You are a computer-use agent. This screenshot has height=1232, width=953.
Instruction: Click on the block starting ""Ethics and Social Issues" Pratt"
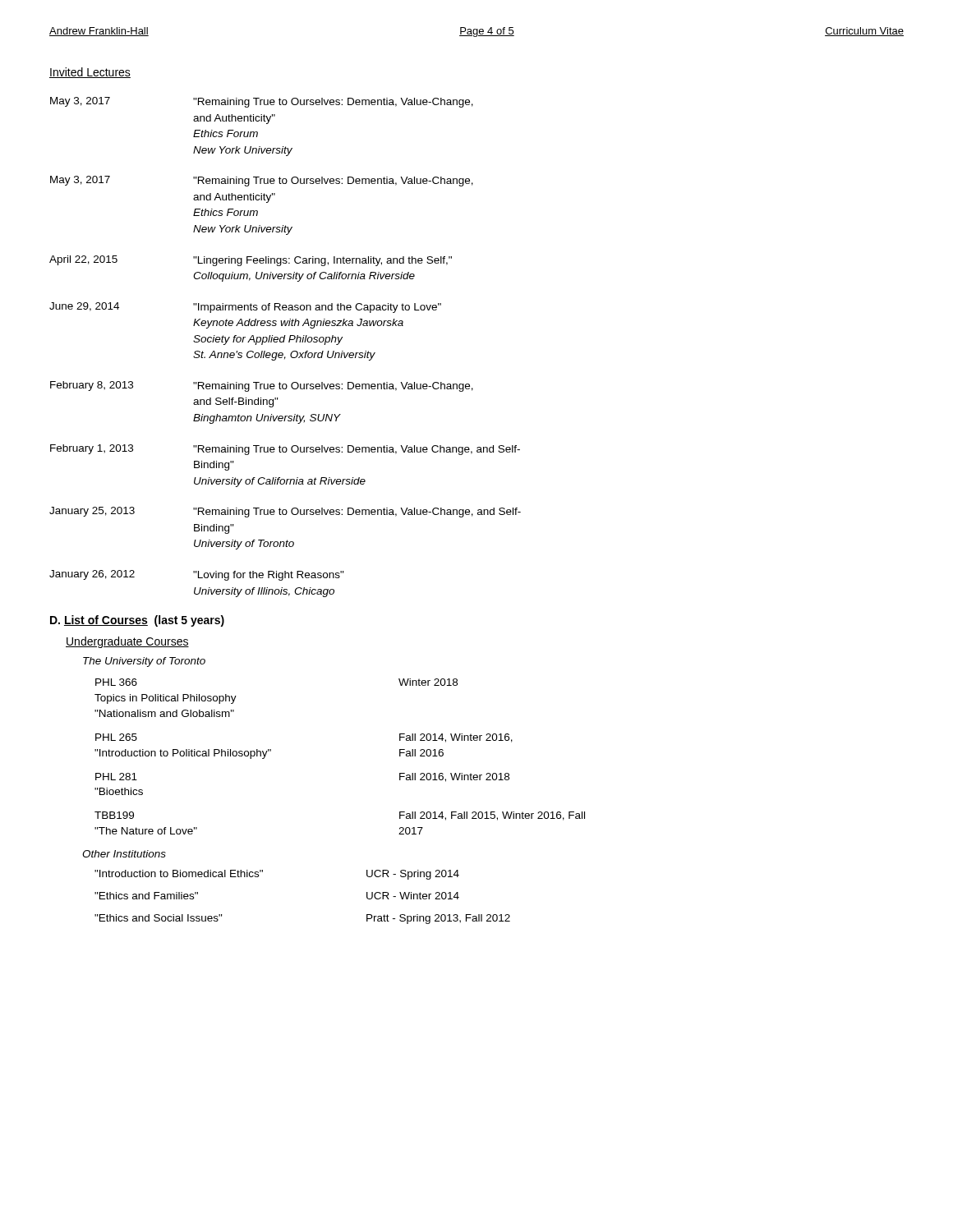pos(499,918)
